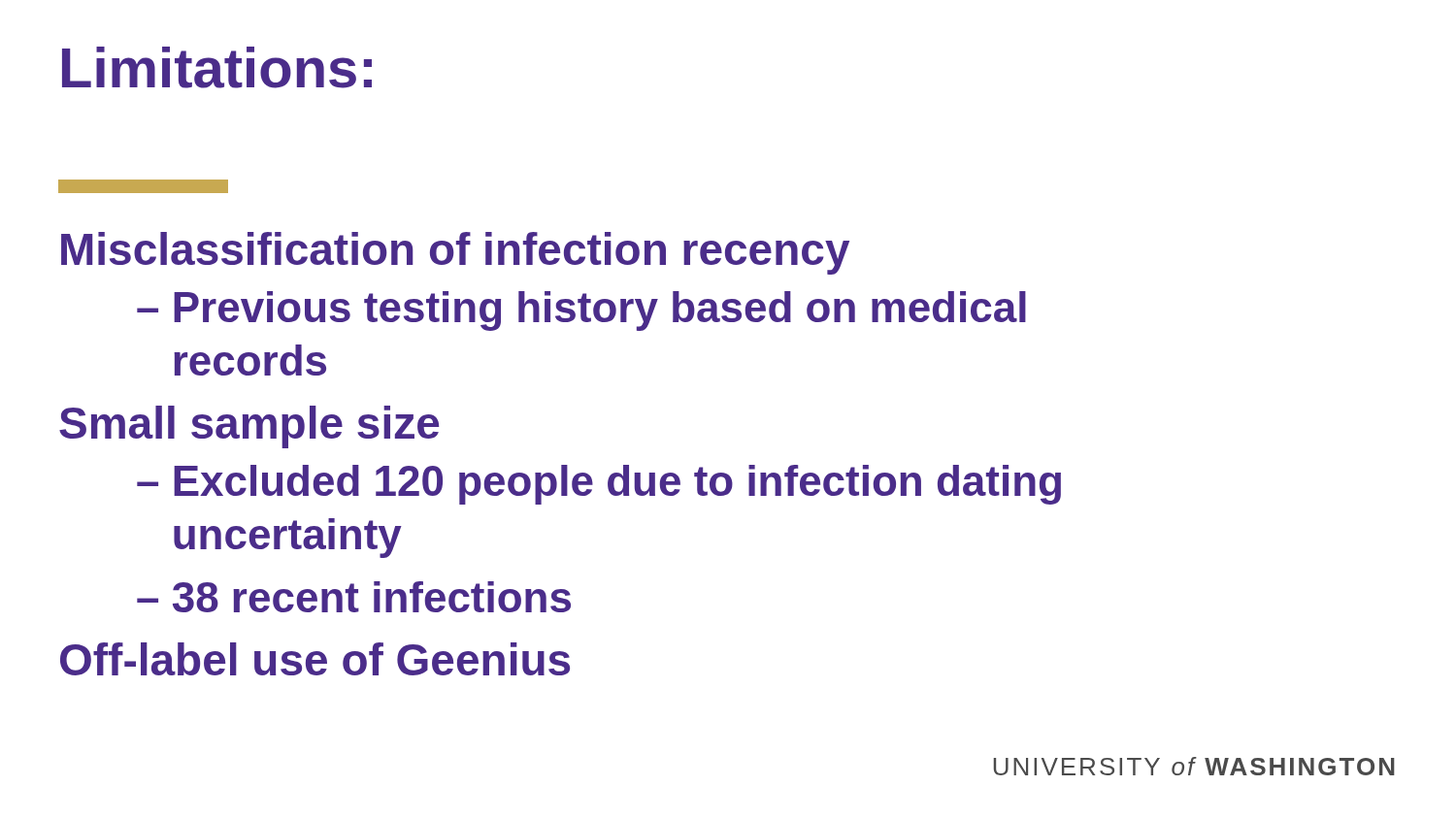1456x819 pixels.
Task: Find "Misclassification of infection recency" on this page
Action: tap(454, 249)
